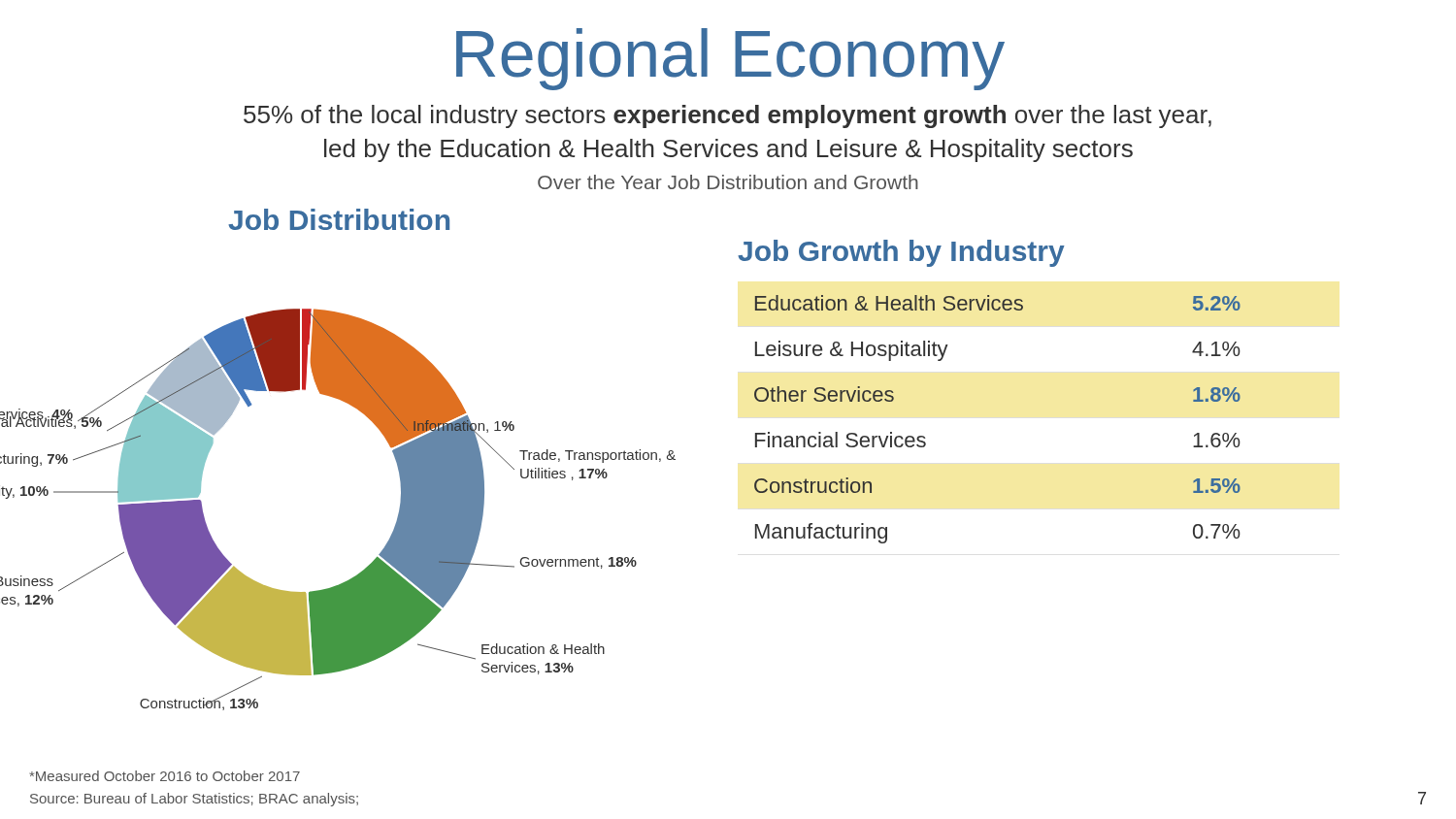Screen dimensions: 819x1456
Task: Click on the table containing "Education & Health Services"
Action: pyautogui.click(x=1097, y=418)
